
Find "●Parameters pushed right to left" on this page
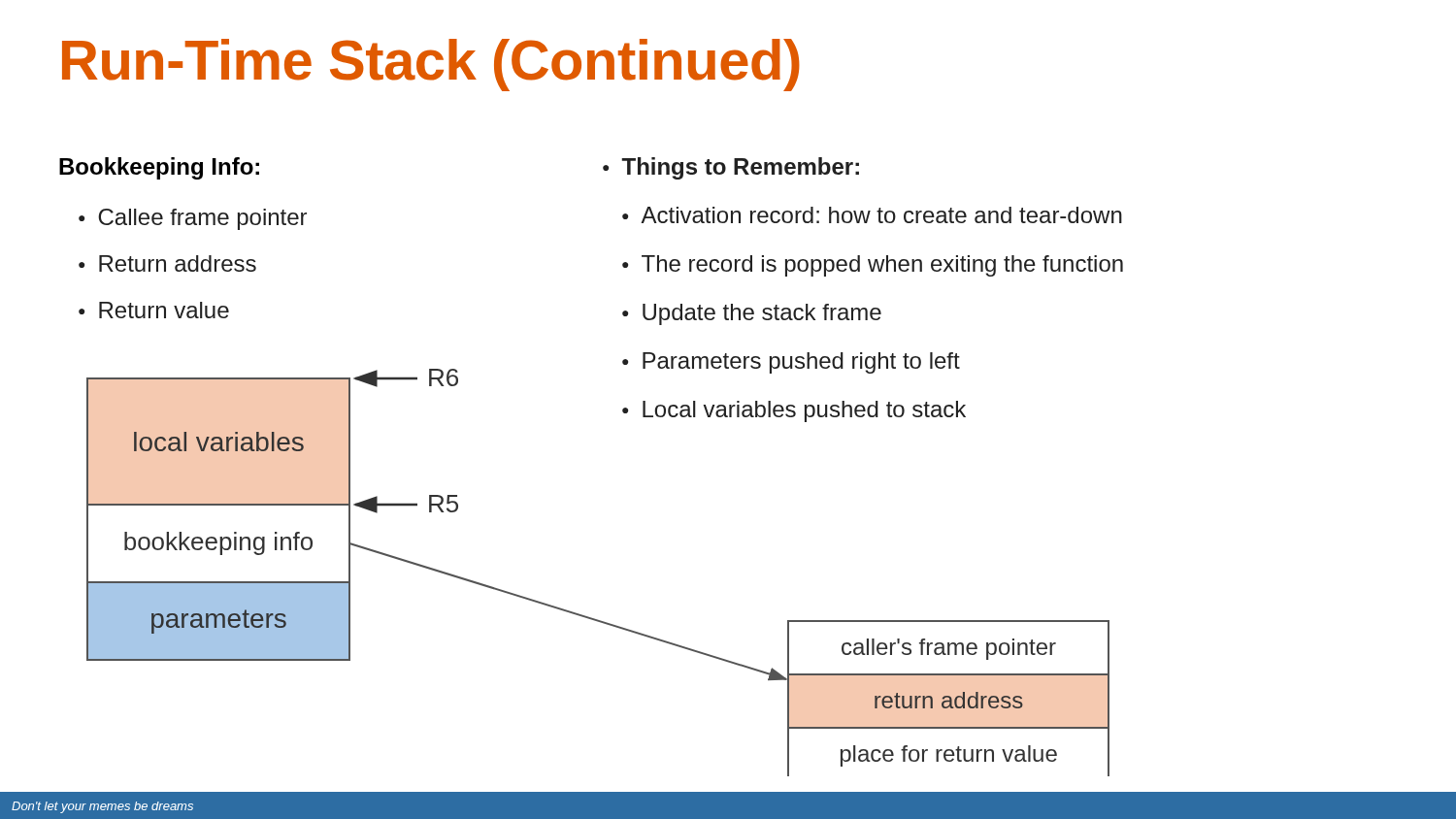[x=790, y=361]
